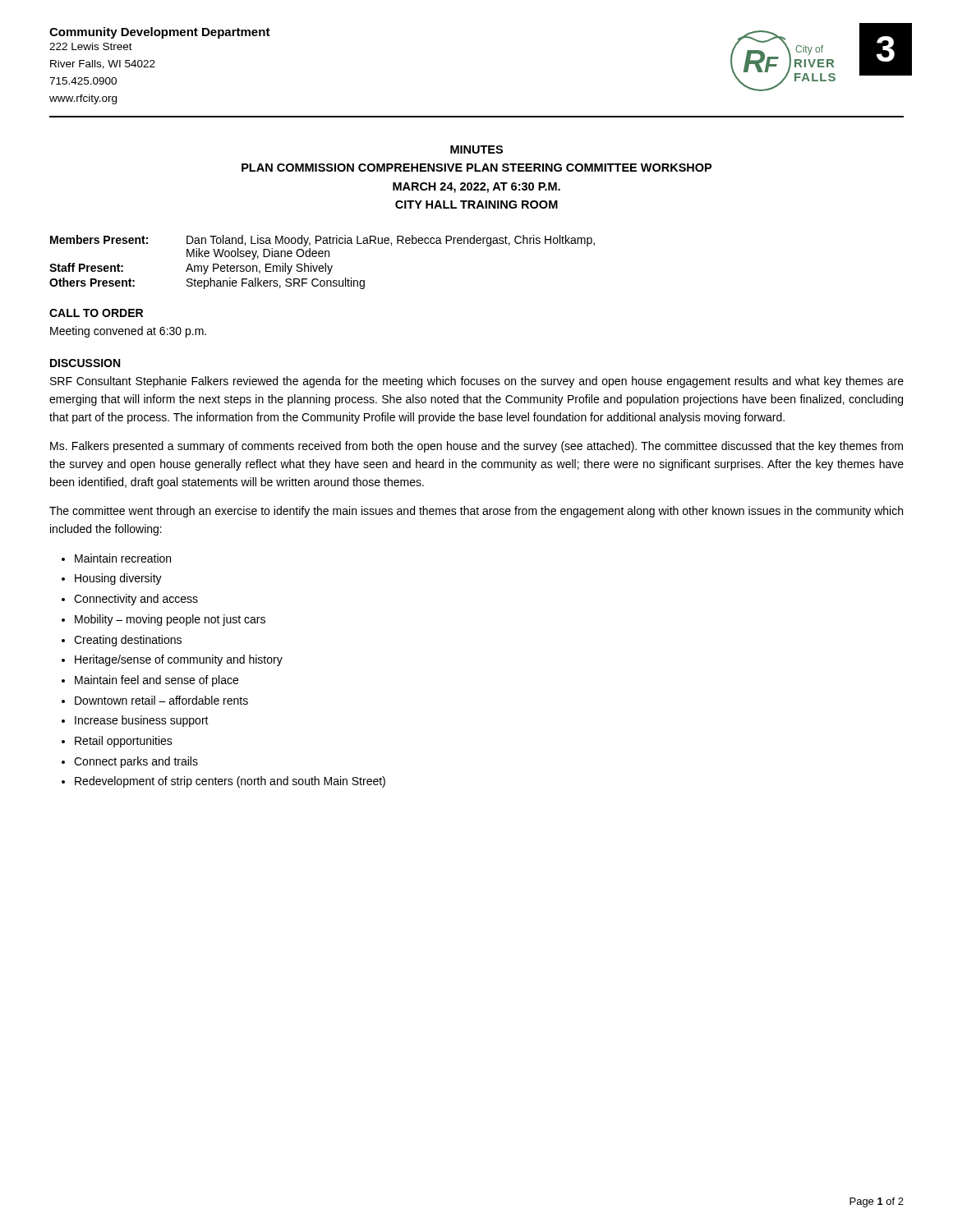This screenshot has width=953, height=1232.
Task: Locate the table
Action: (x=476, y=261)
